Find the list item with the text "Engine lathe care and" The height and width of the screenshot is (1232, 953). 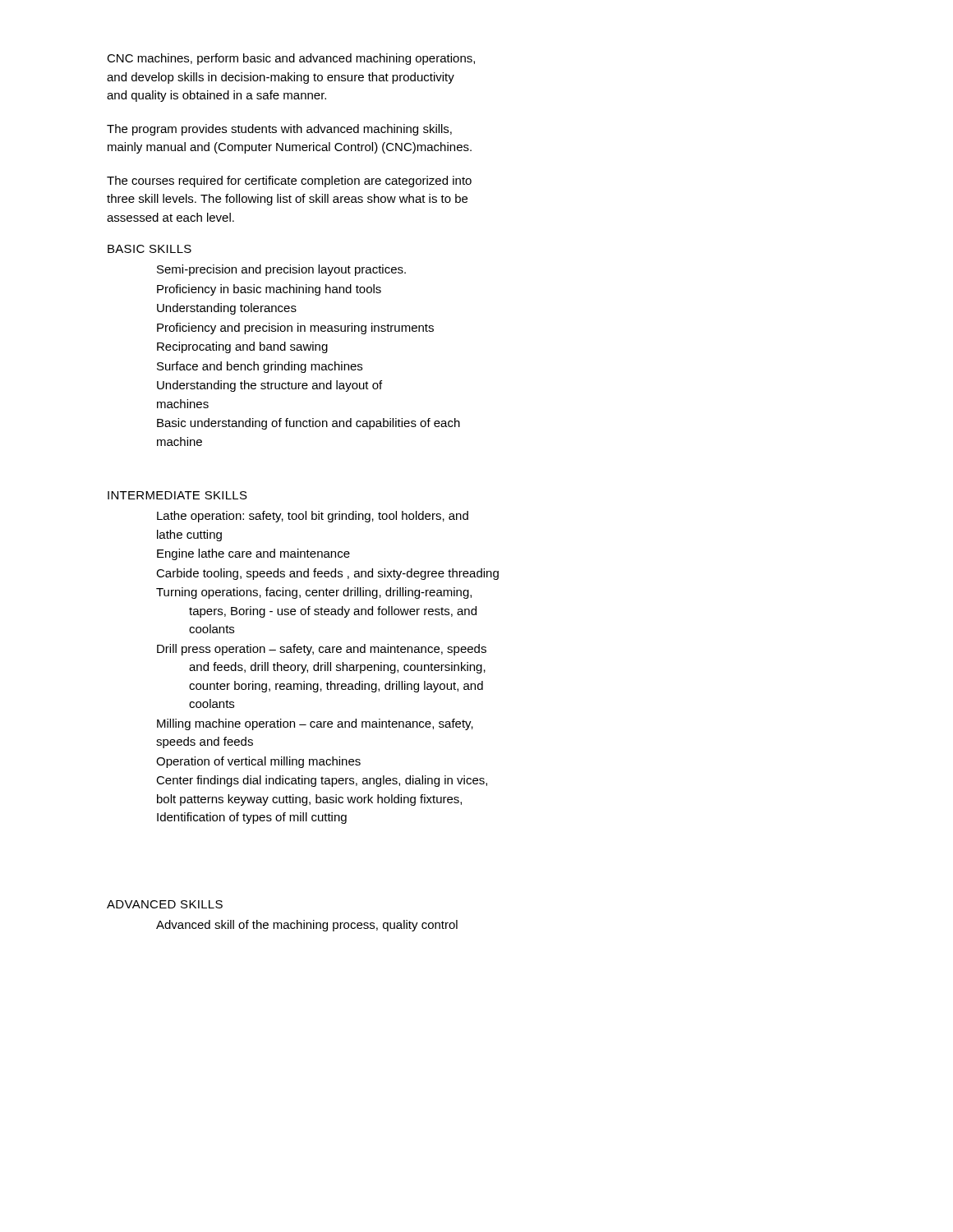(253, 553)
